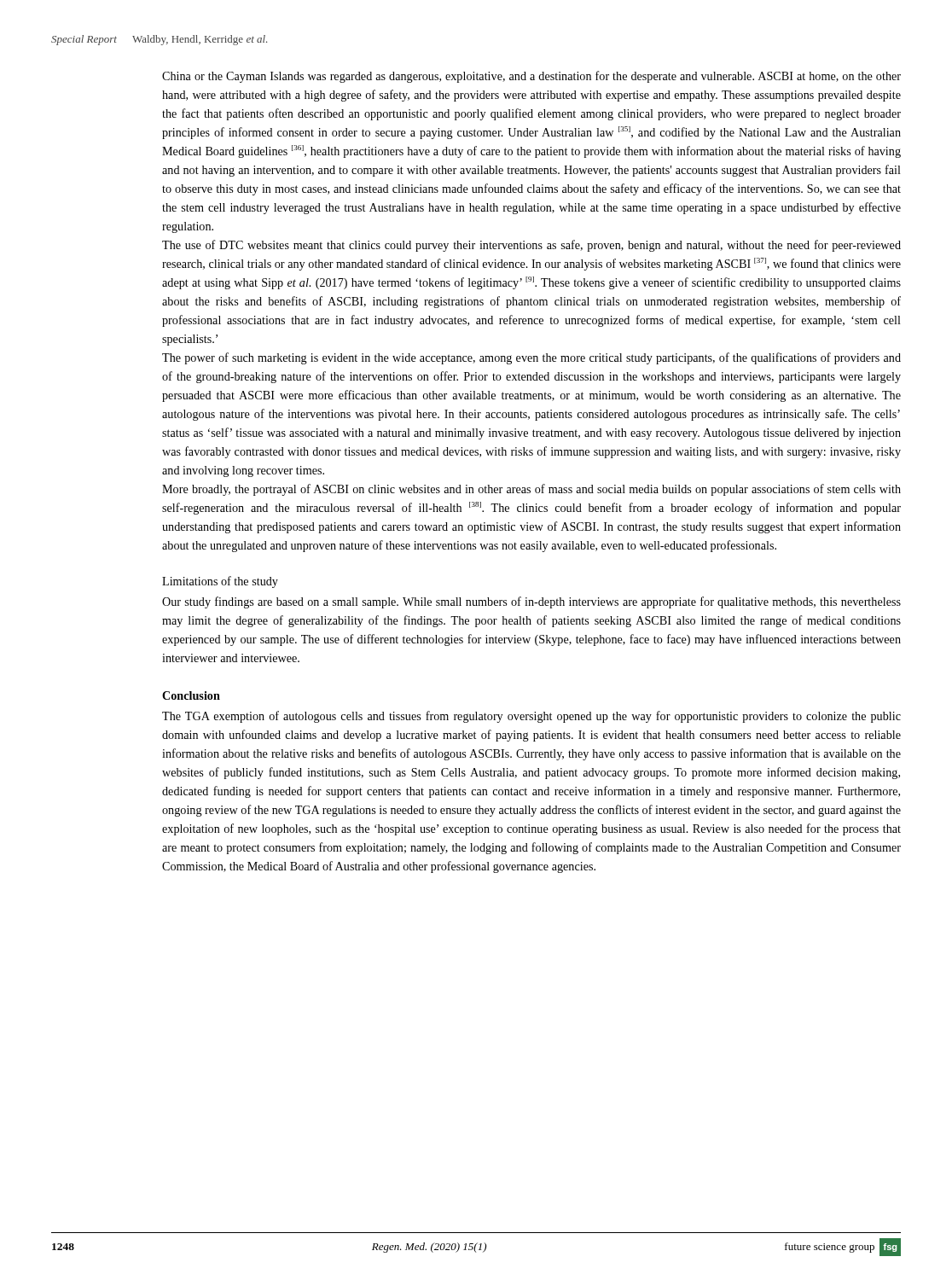Locate the block starting "The TGA exemption of autologous cells and tissues"
This screenshot has width=952, height=1280.
click(531, 791)
